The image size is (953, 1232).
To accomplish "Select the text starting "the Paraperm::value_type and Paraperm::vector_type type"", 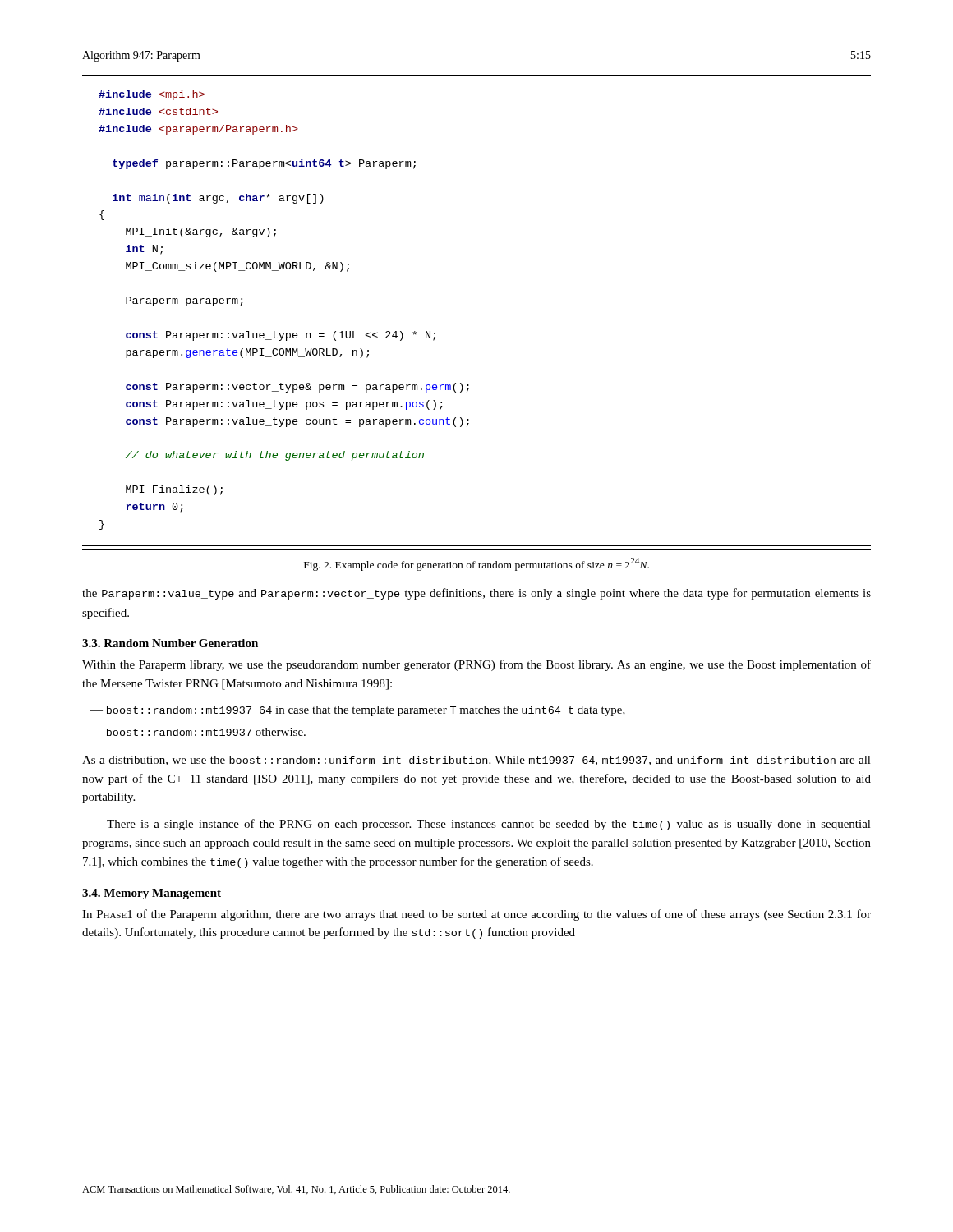I will coord(476,603).
